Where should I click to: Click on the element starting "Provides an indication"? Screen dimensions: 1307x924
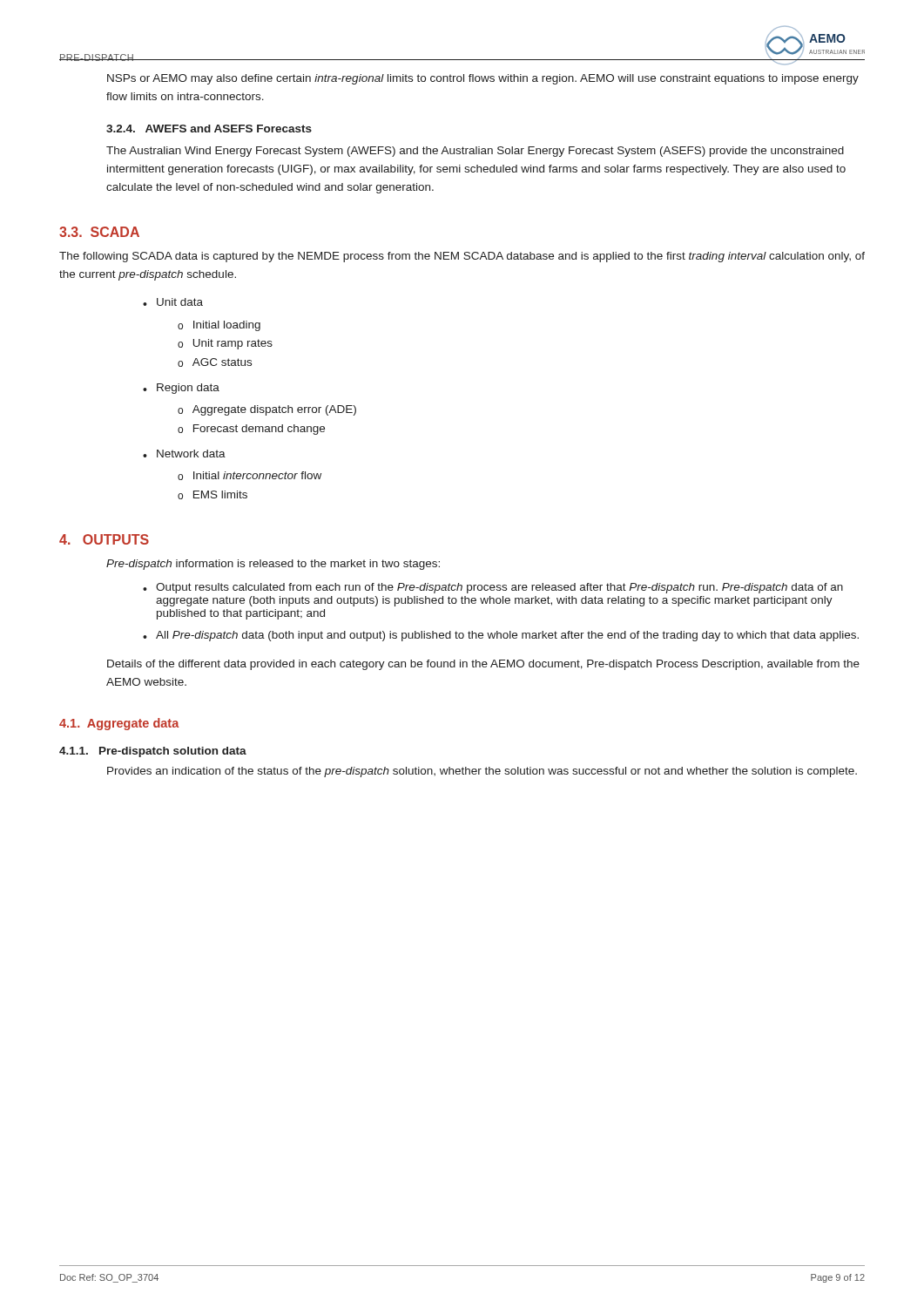(x=482, y=771)
